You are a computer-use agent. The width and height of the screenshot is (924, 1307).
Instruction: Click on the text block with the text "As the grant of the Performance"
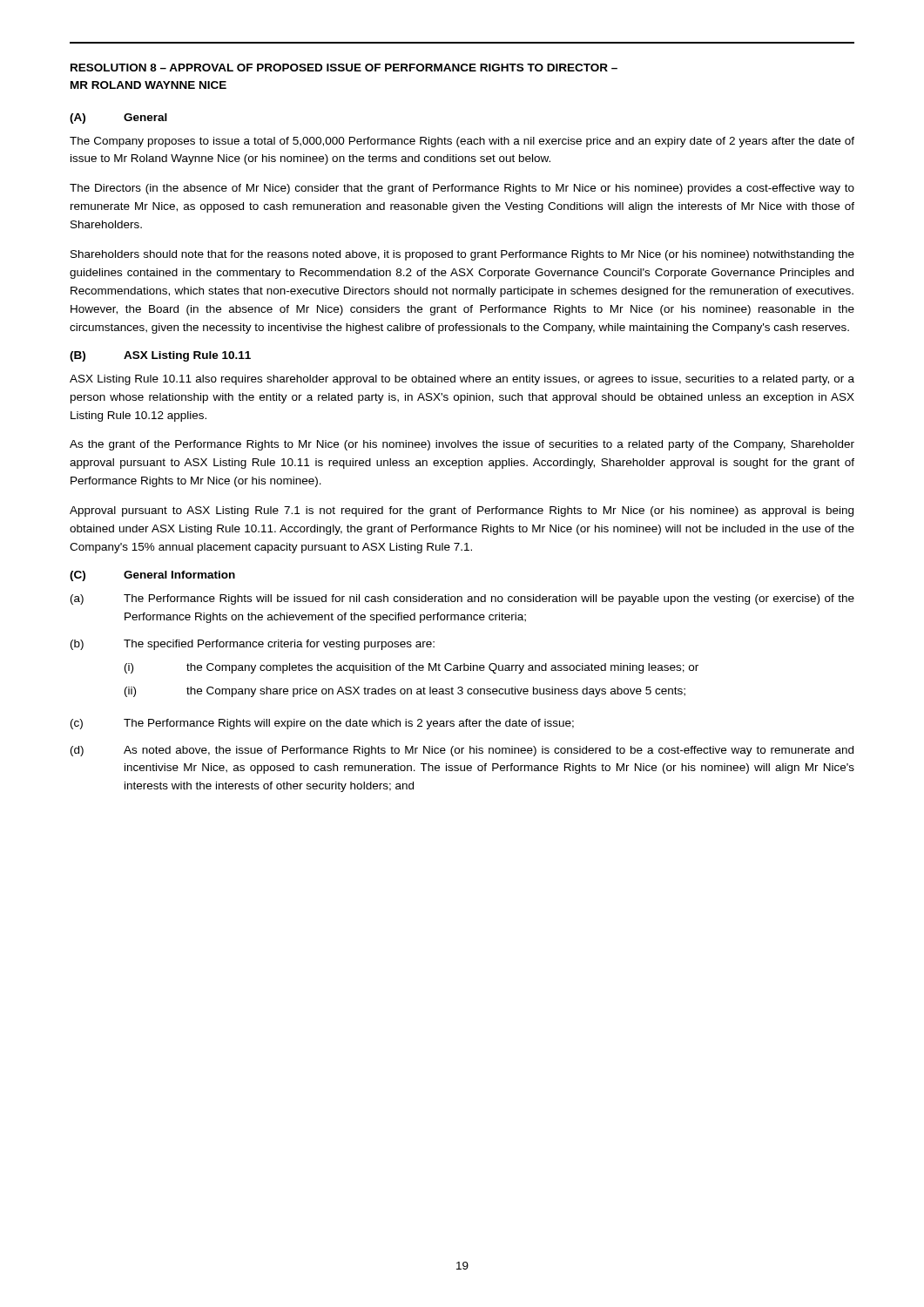(462, 463)
